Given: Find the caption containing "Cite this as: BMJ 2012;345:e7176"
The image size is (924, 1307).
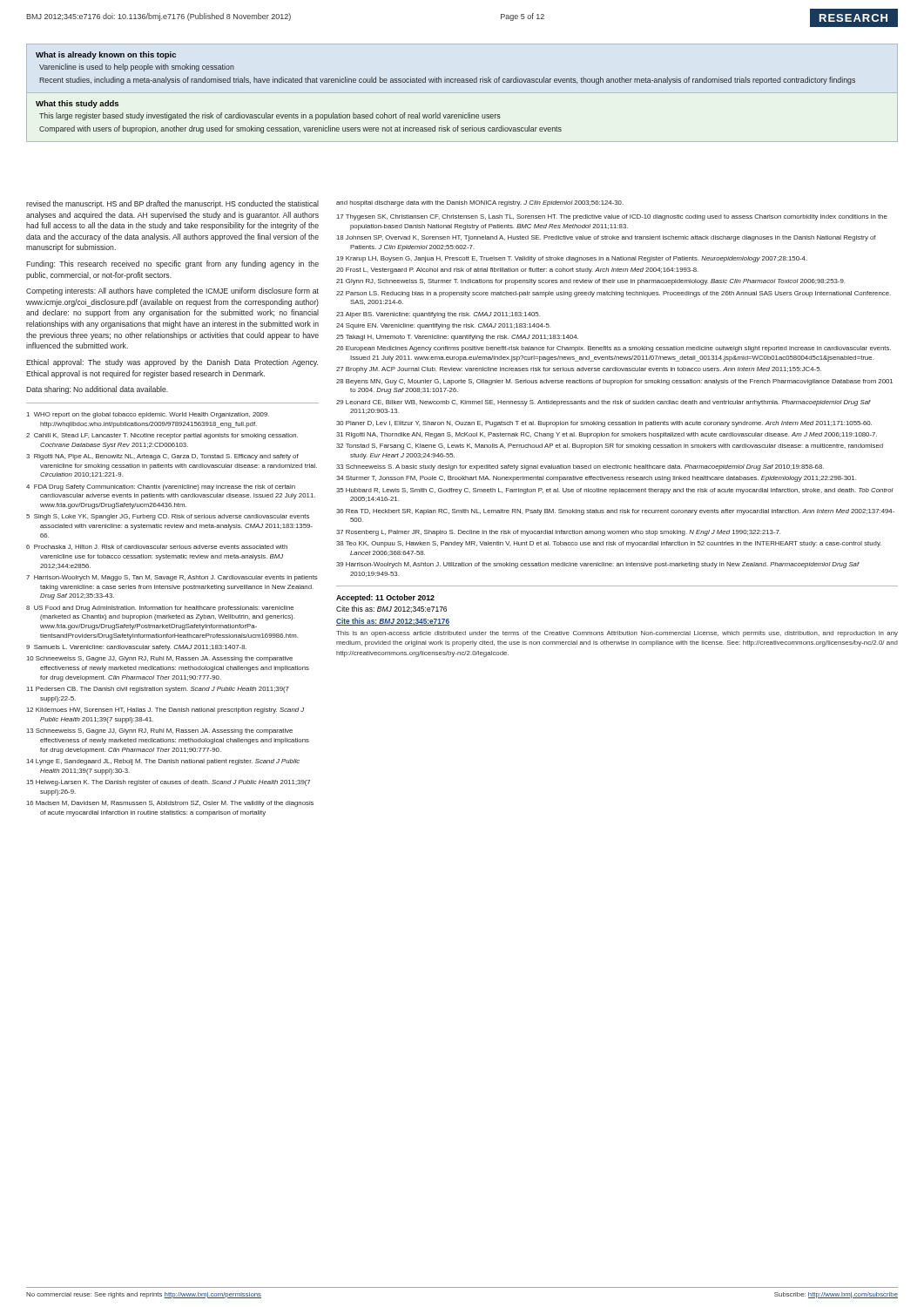Looking at the screenshot, I should [393, 621].
